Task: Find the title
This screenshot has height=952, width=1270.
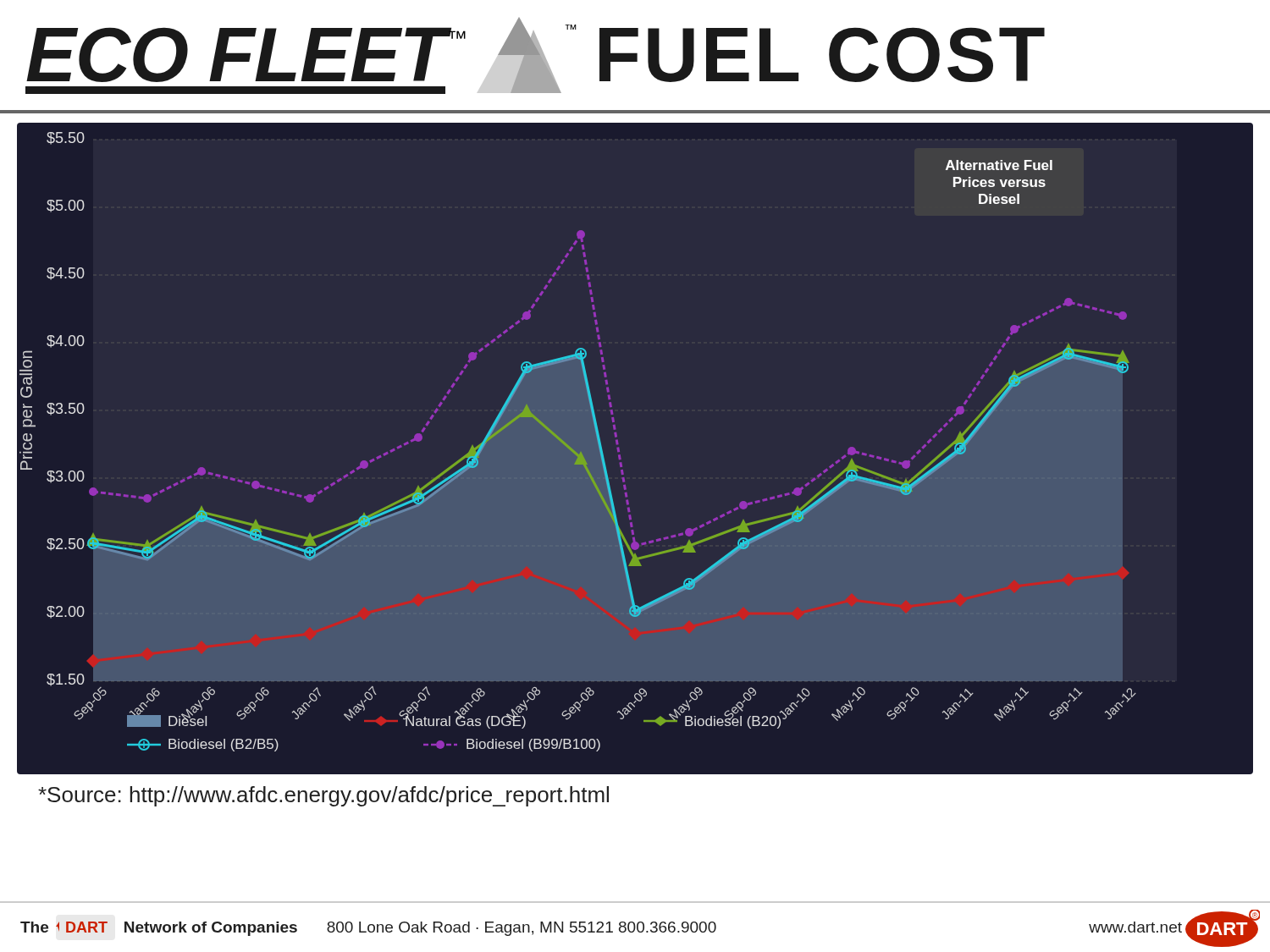Action: point(537,55)
